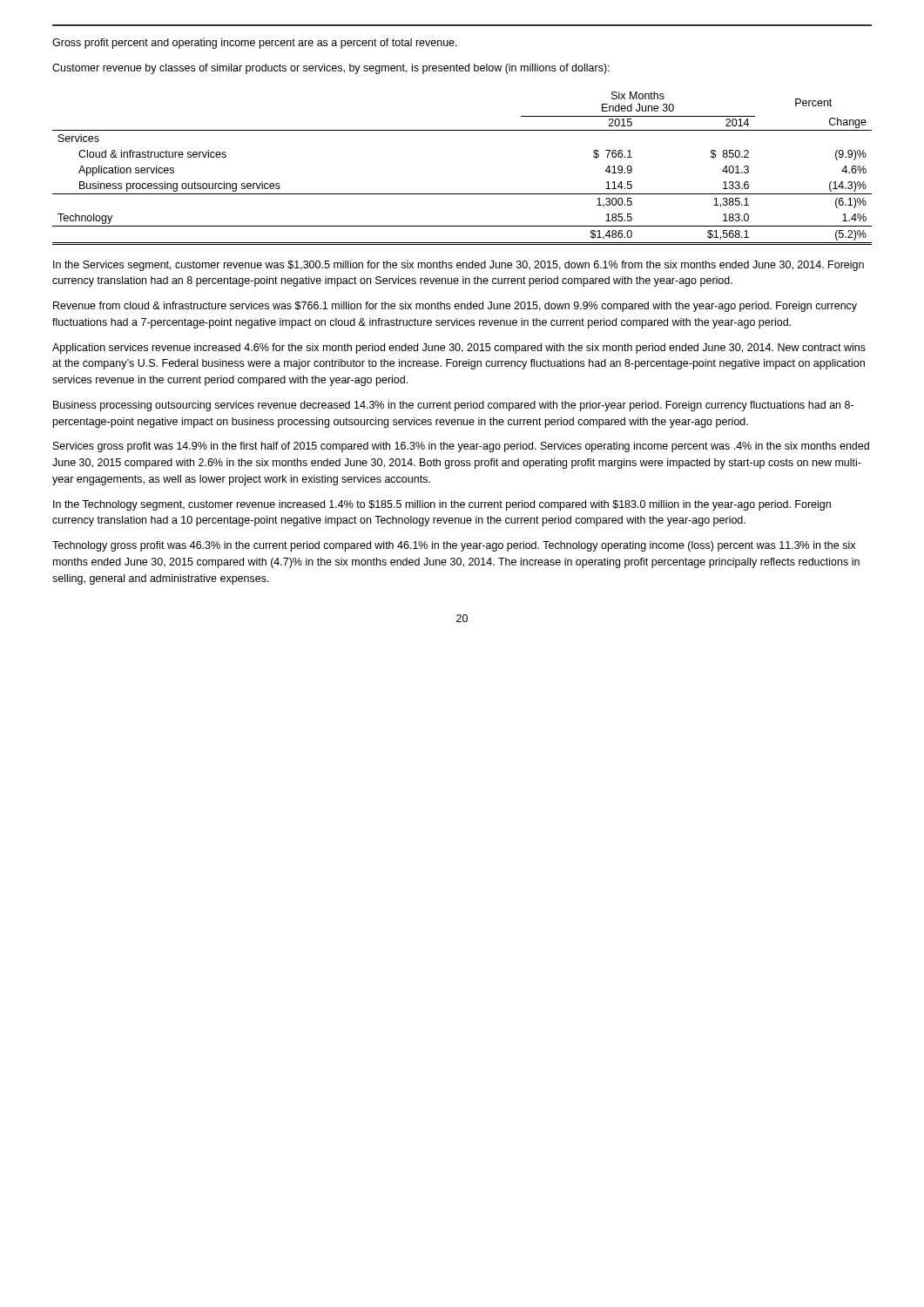Image resolution: width=924 pixels, height=1307 pixels.
Task: Where is the passage that starts "In the Services"?
Action: (x=458, y=273)
